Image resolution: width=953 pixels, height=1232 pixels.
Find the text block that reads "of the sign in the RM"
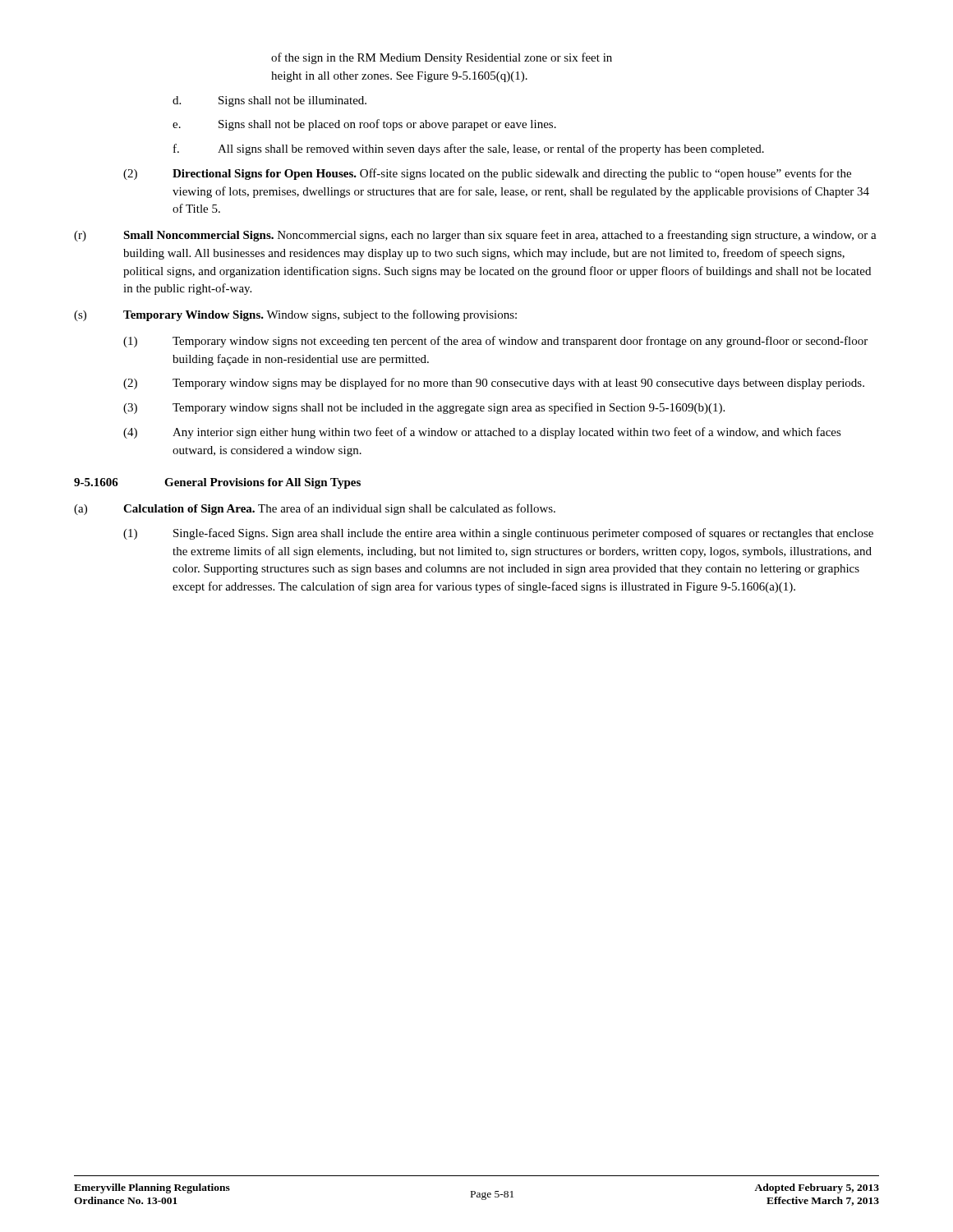pos(442,66)
